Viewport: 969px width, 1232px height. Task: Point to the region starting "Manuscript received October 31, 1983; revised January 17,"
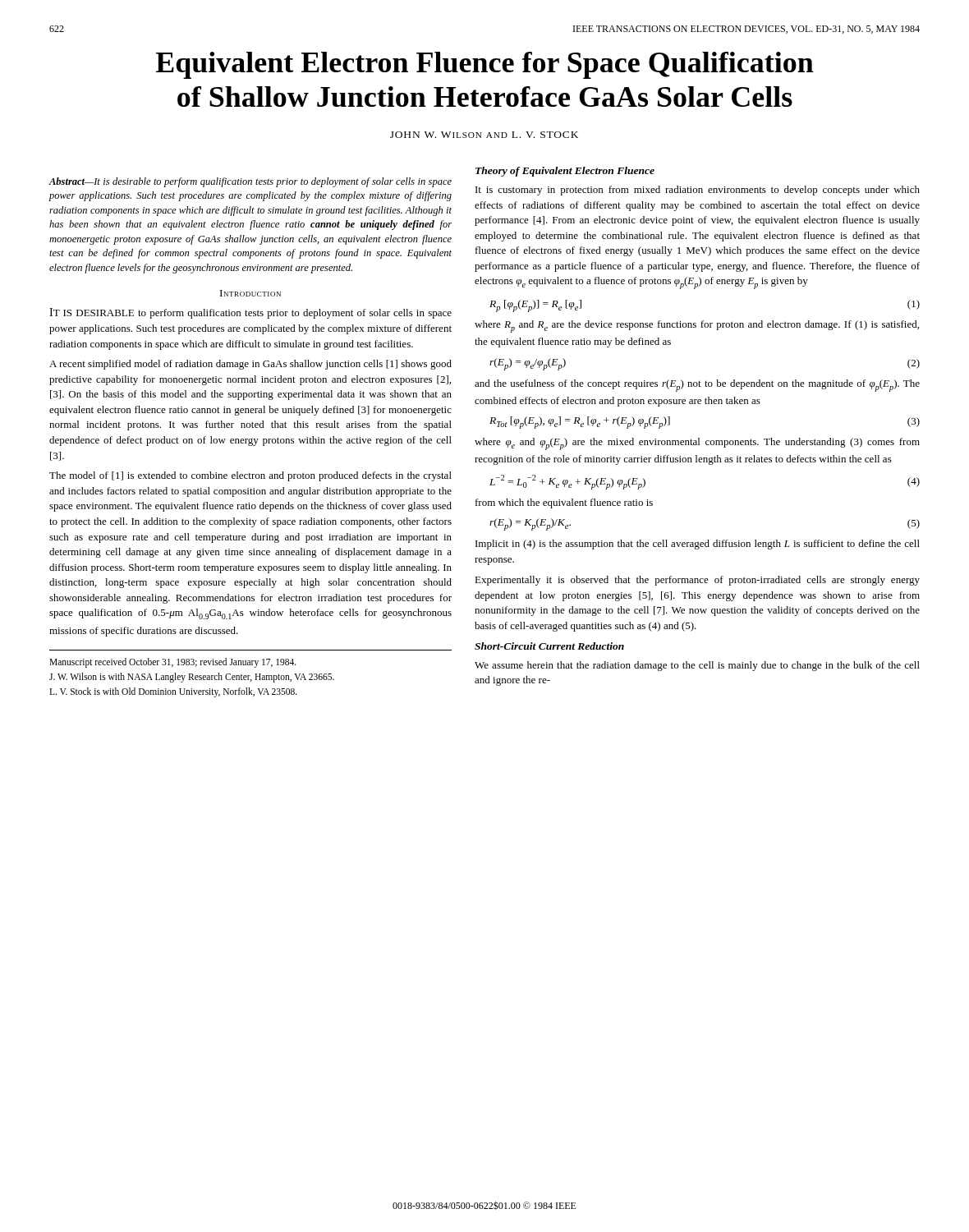[x=250, y=677]
